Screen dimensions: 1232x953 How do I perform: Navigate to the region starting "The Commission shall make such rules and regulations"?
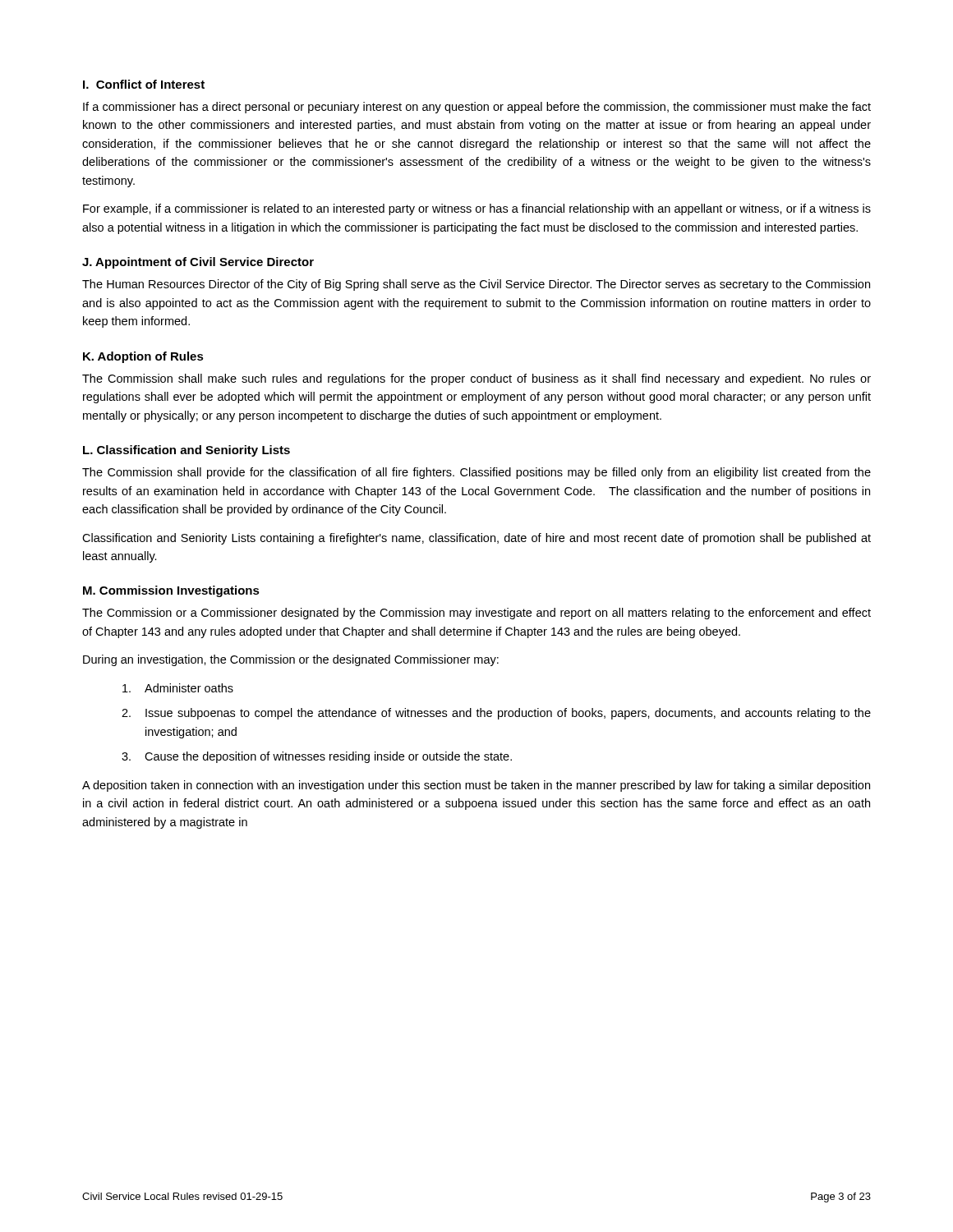(476, 397)
